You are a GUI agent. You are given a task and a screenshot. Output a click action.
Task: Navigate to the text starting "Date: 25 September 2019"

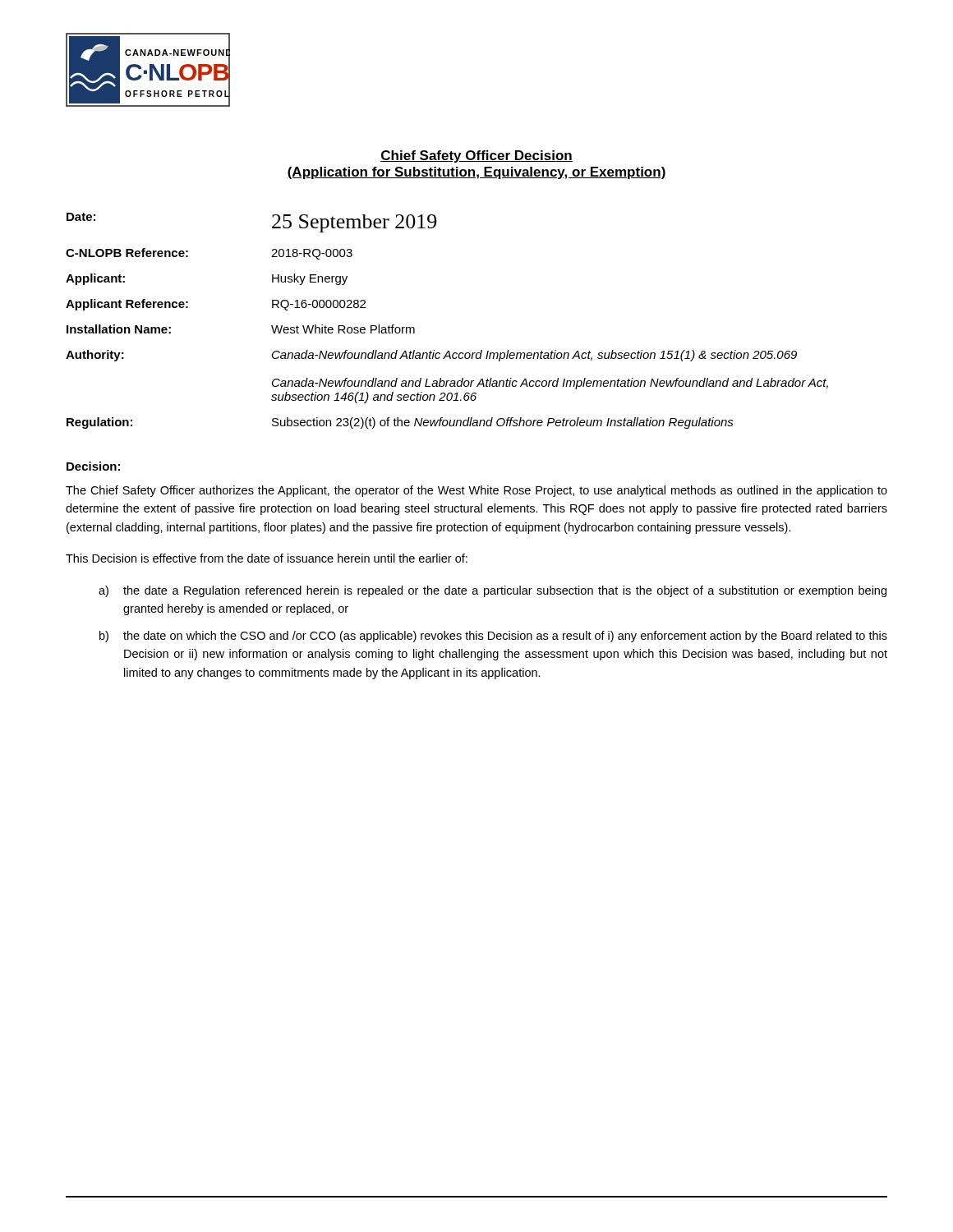pos(80,221)
